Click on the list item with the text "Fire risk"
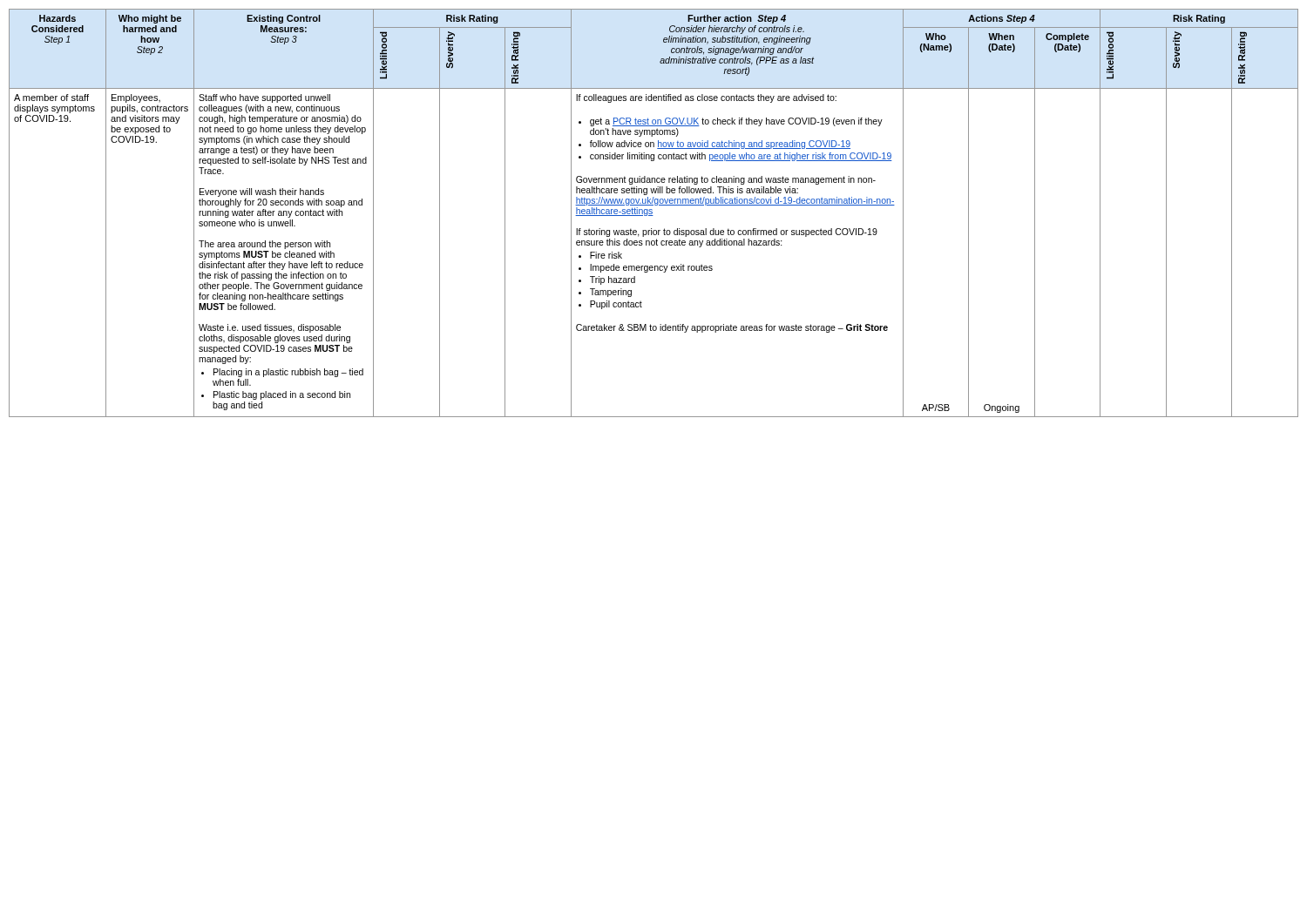 pos(606,255)
